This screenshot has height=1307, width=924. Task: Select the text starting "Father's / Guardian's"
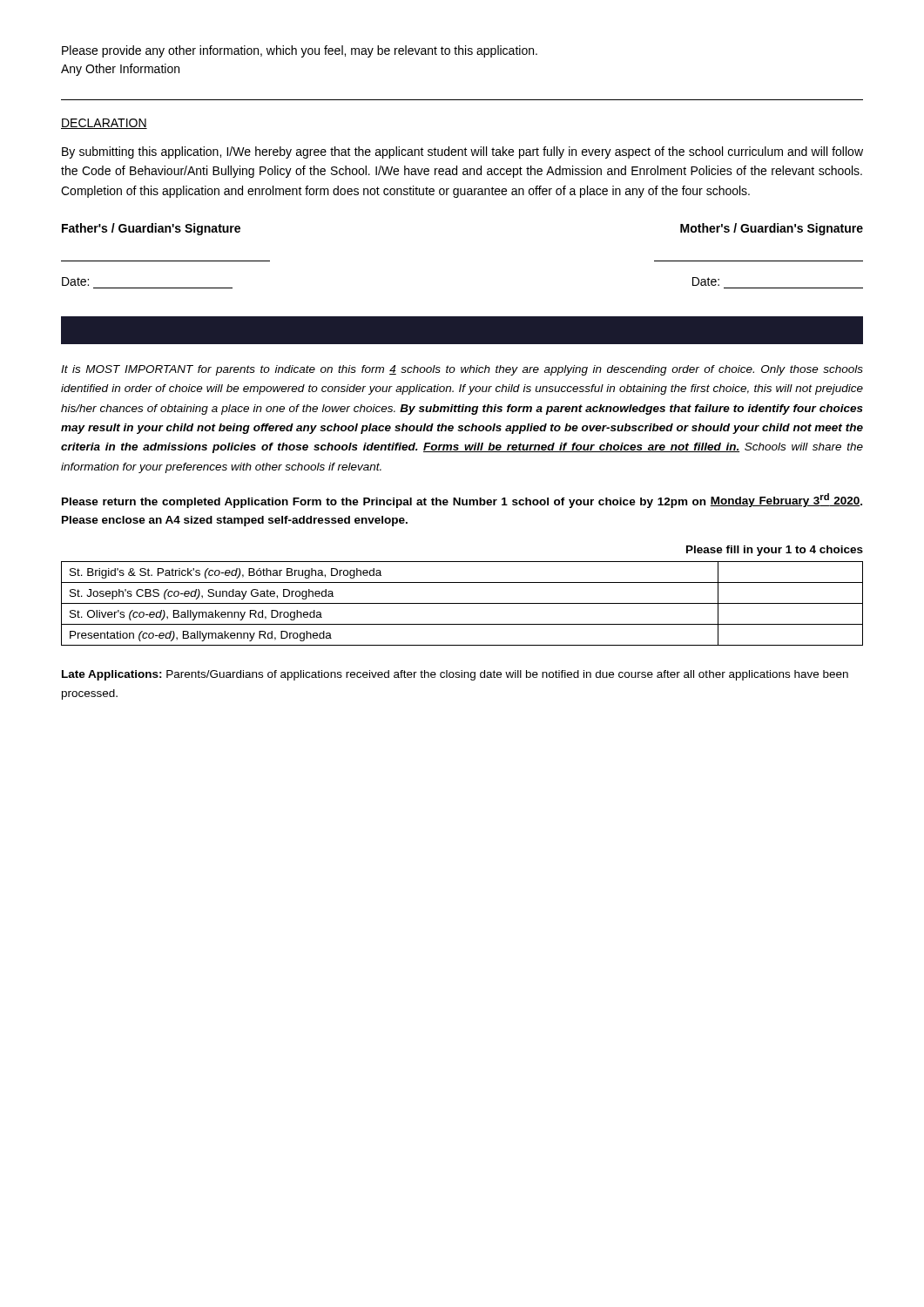pyautogui.click(x=151, y=228)
